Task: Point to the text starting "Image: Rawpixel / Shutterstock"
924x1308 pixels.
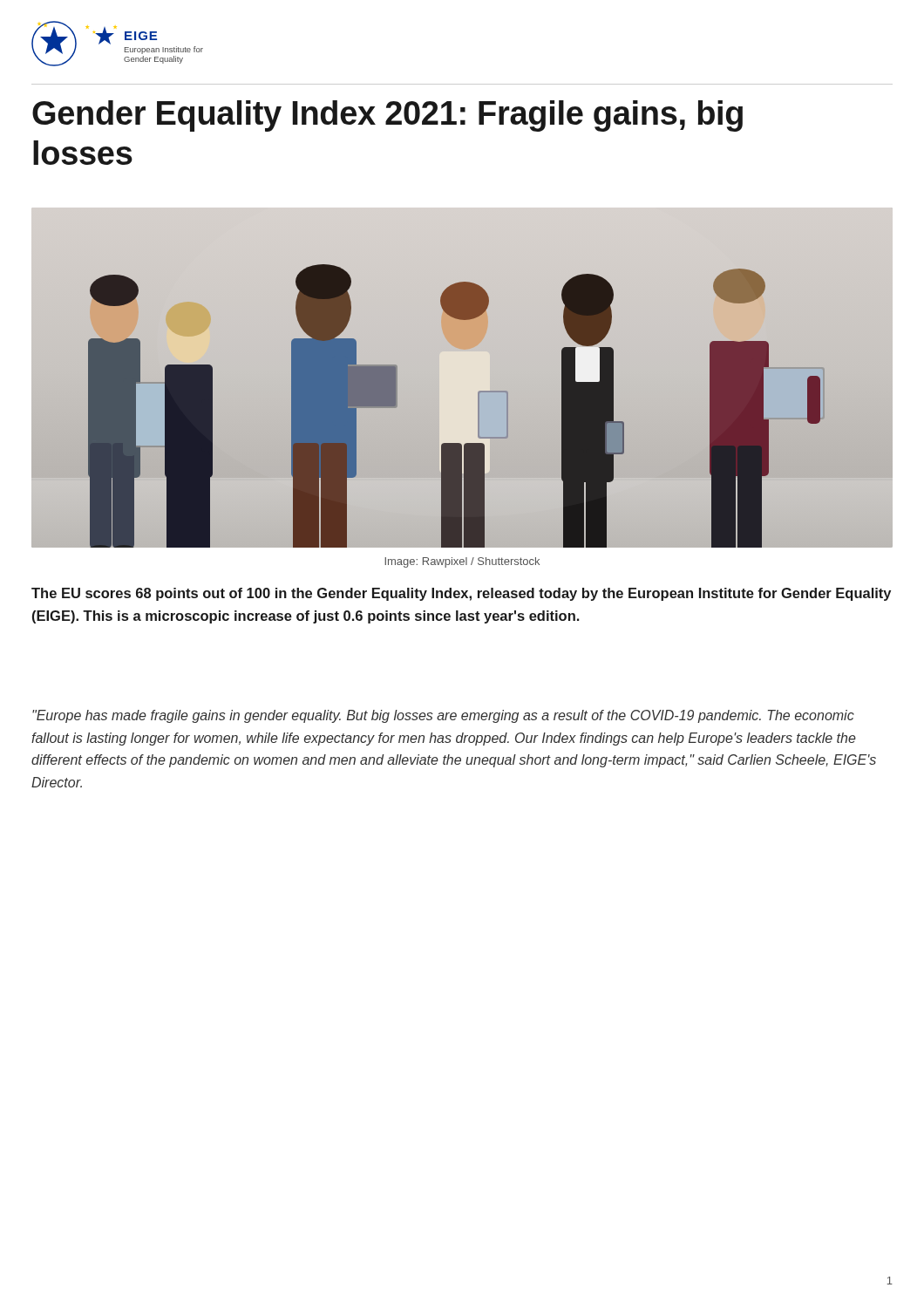Action: [462, 561]
